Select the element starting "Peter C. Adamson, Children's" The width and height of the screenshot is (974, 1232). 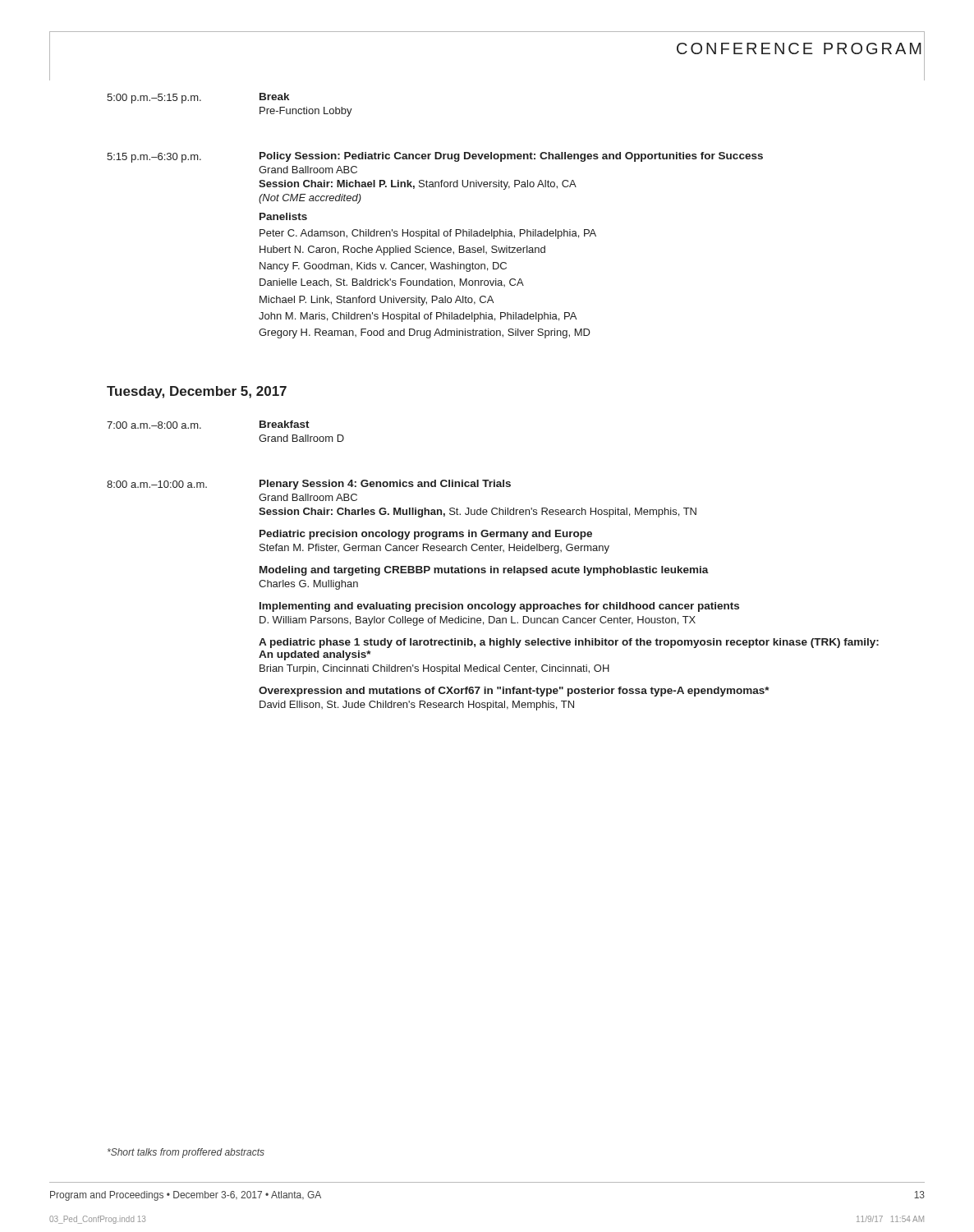pyautogui.click(x=428, y=233)
